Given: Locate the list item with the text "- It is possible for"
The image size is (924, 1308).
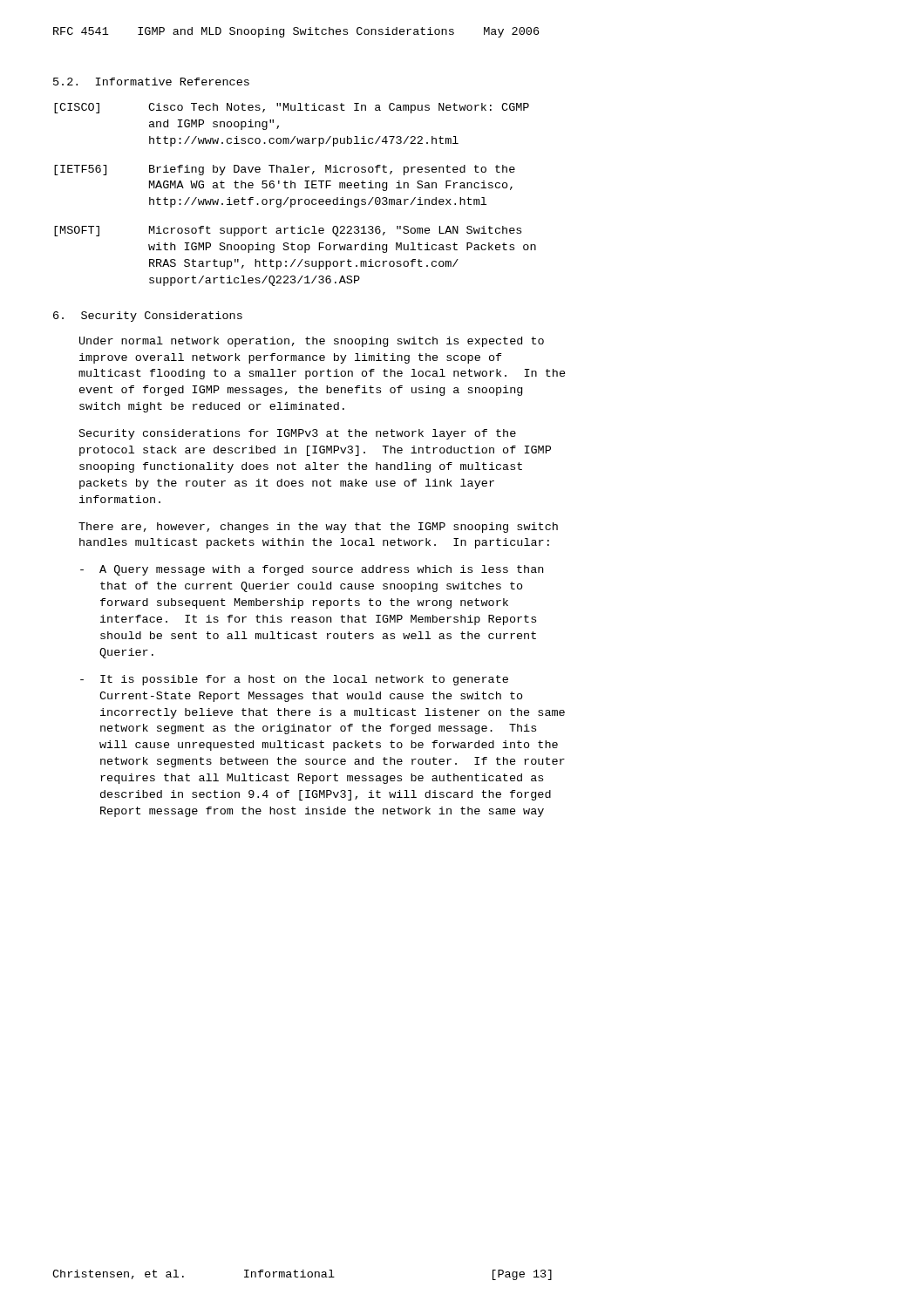Looking at the screenshot, I should [x=475, y=746].
